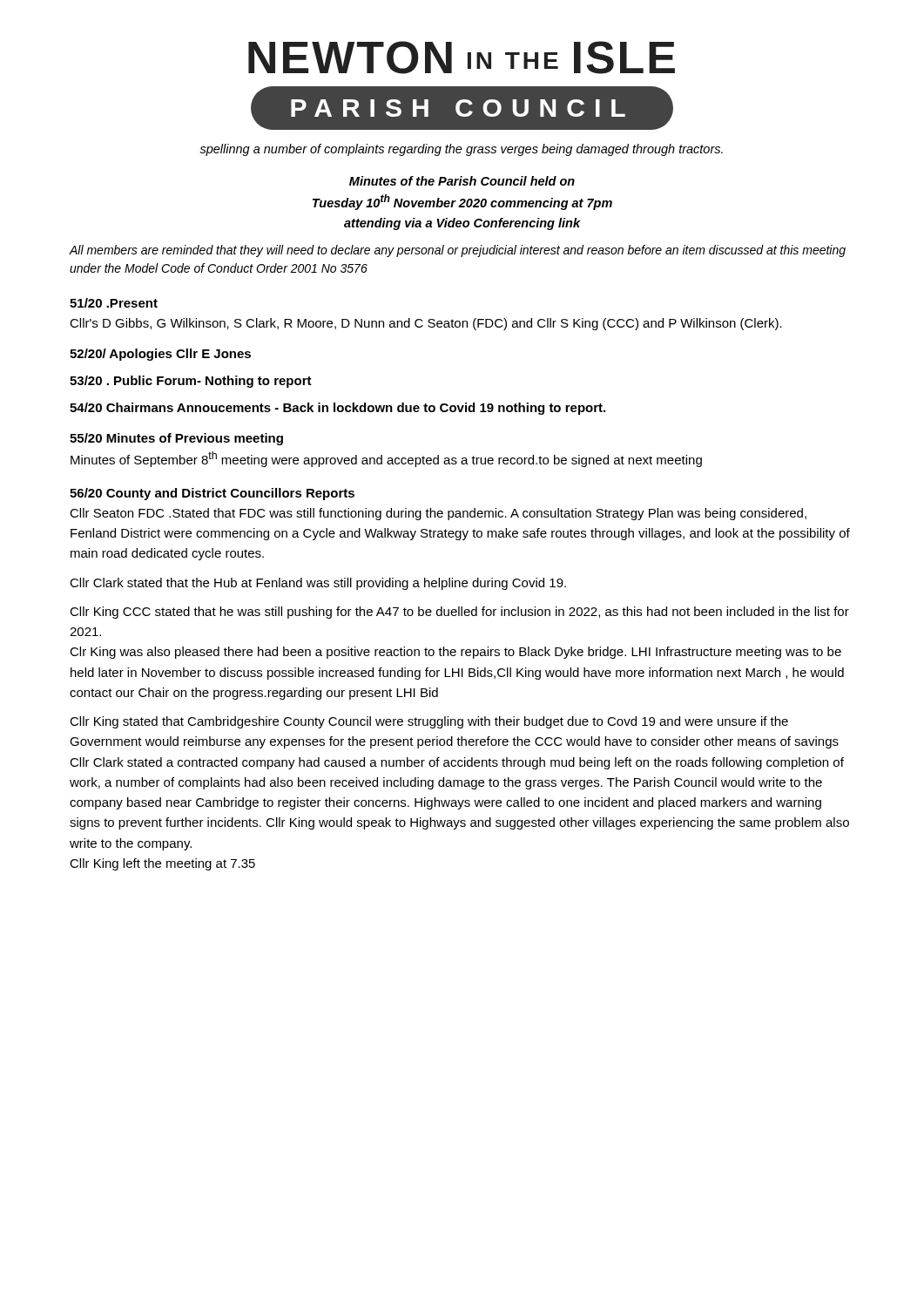
Task: Click the passage that begins "Minutes of the Parish Council held on Tuesday"
Action: tap(462, 202)
